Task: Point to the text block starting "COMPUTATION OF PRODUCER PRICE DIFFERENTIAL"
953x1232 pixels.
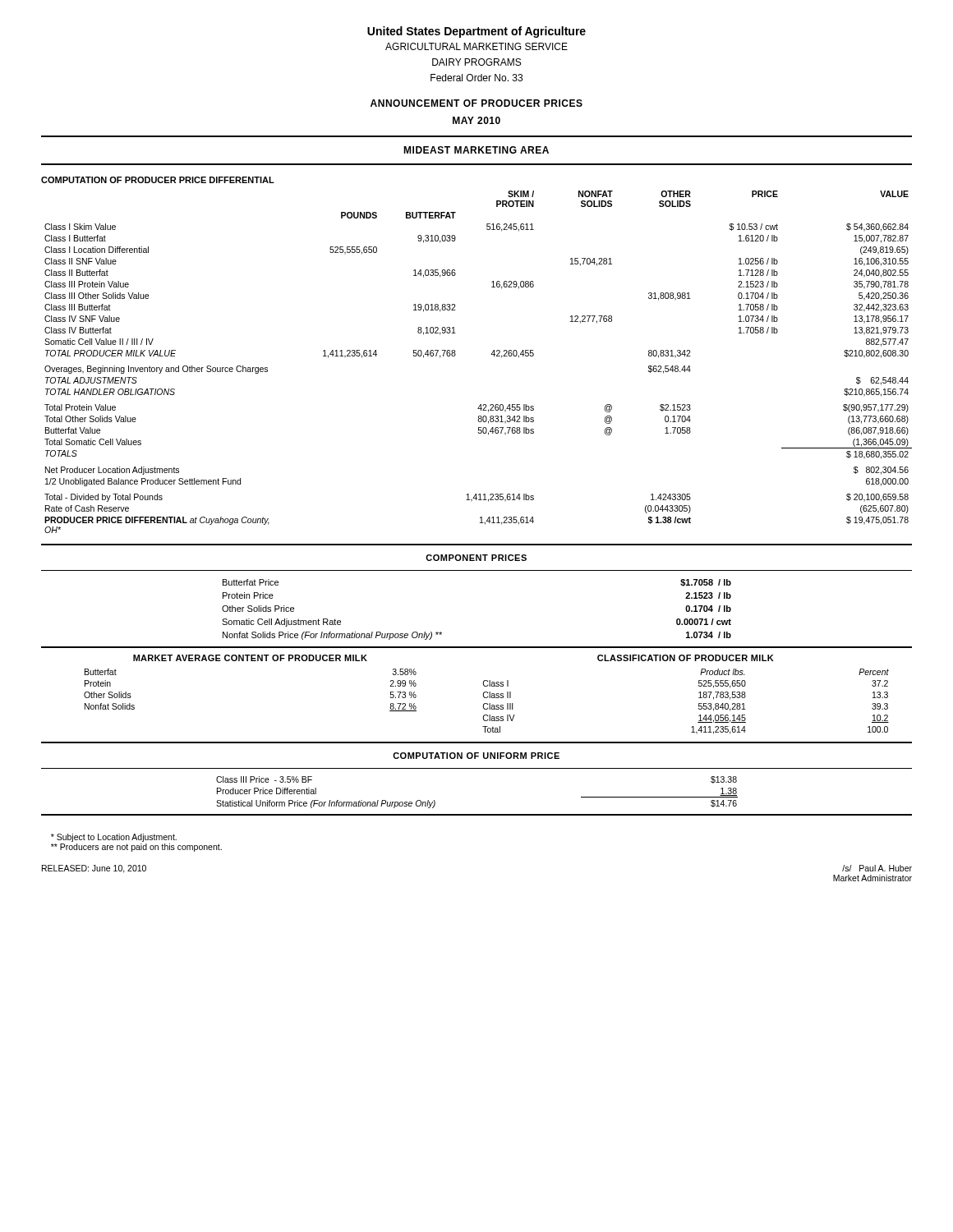Action: (x=158, y=180)
